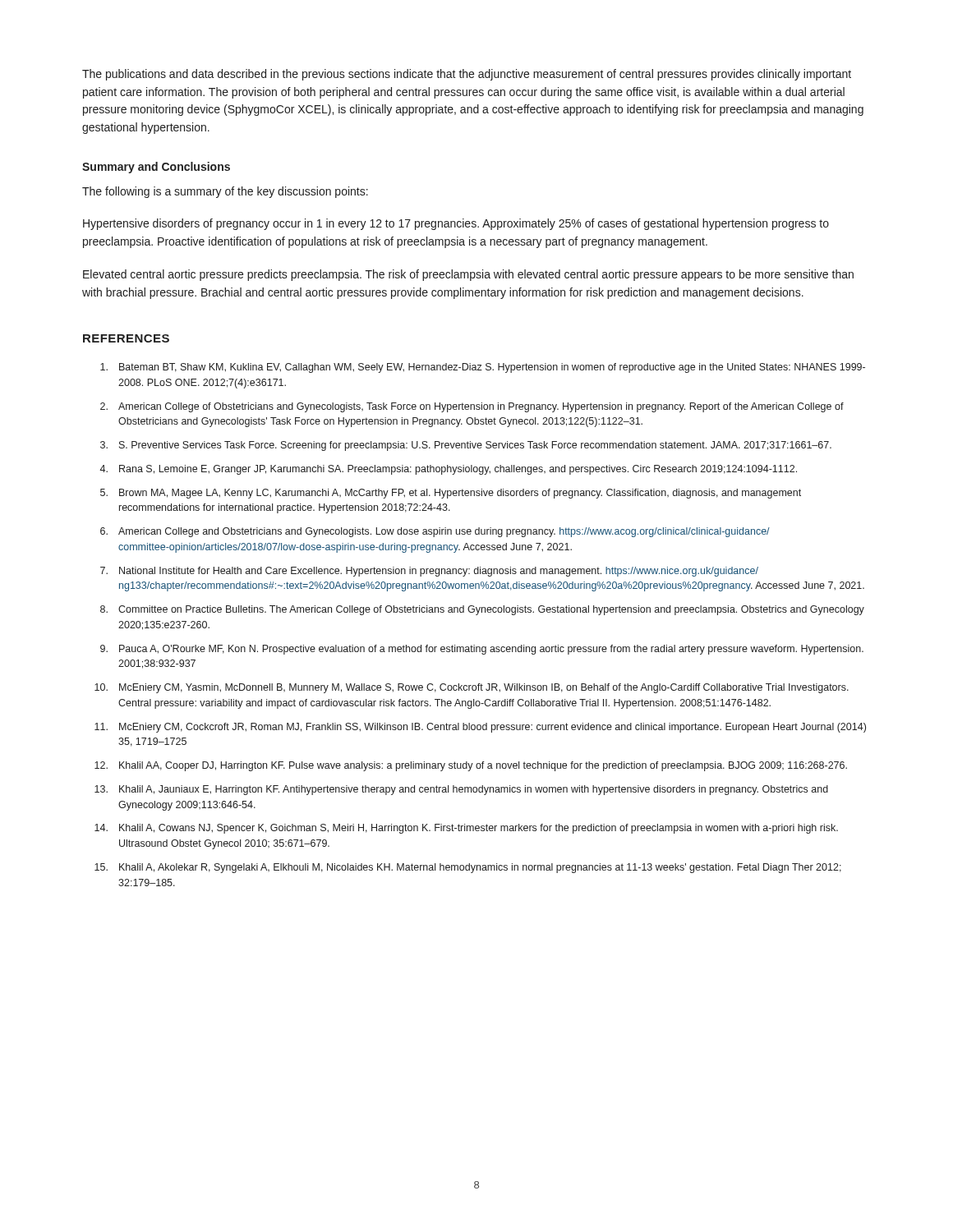The image size is (953, 1232).
Task: Find the list item containing "5. Brown MA, Magee LA, Kenny"
Action: (476, 501)
